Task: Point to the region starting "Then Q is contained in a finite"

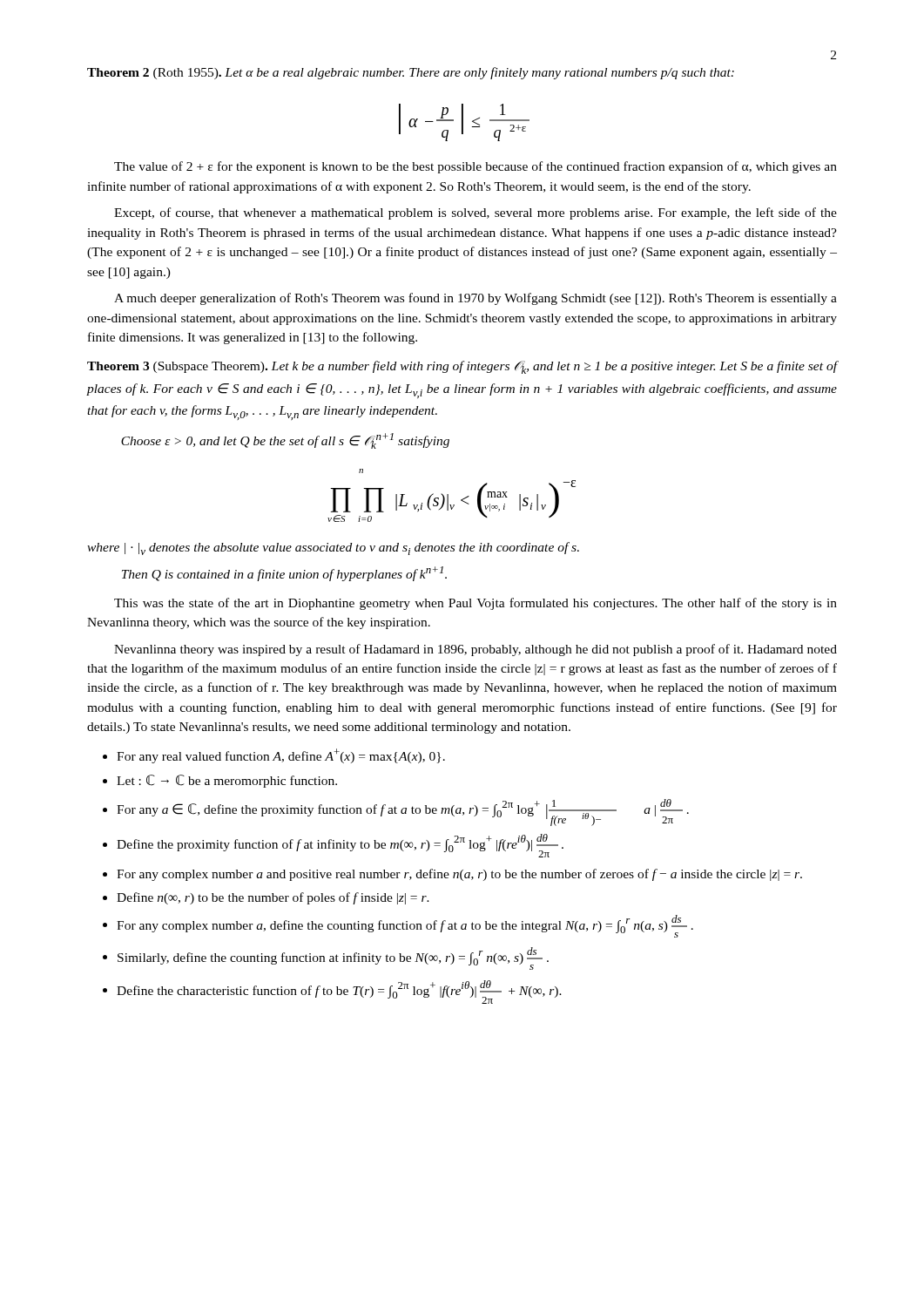Action: [284, 574]
